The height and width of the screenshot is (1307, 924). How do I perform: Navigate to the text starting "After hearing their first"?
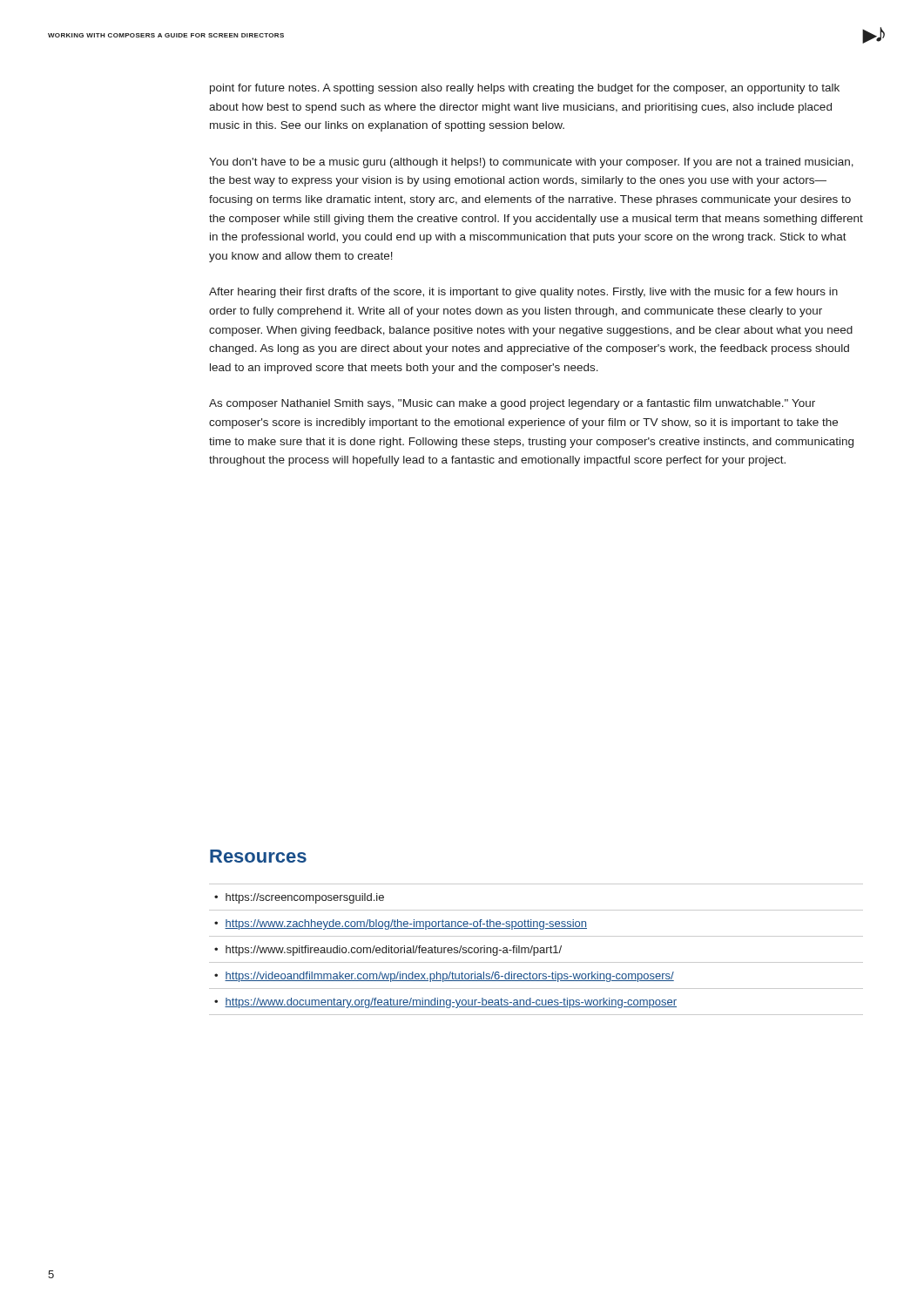pyautogui.click(x=531, y=329)
